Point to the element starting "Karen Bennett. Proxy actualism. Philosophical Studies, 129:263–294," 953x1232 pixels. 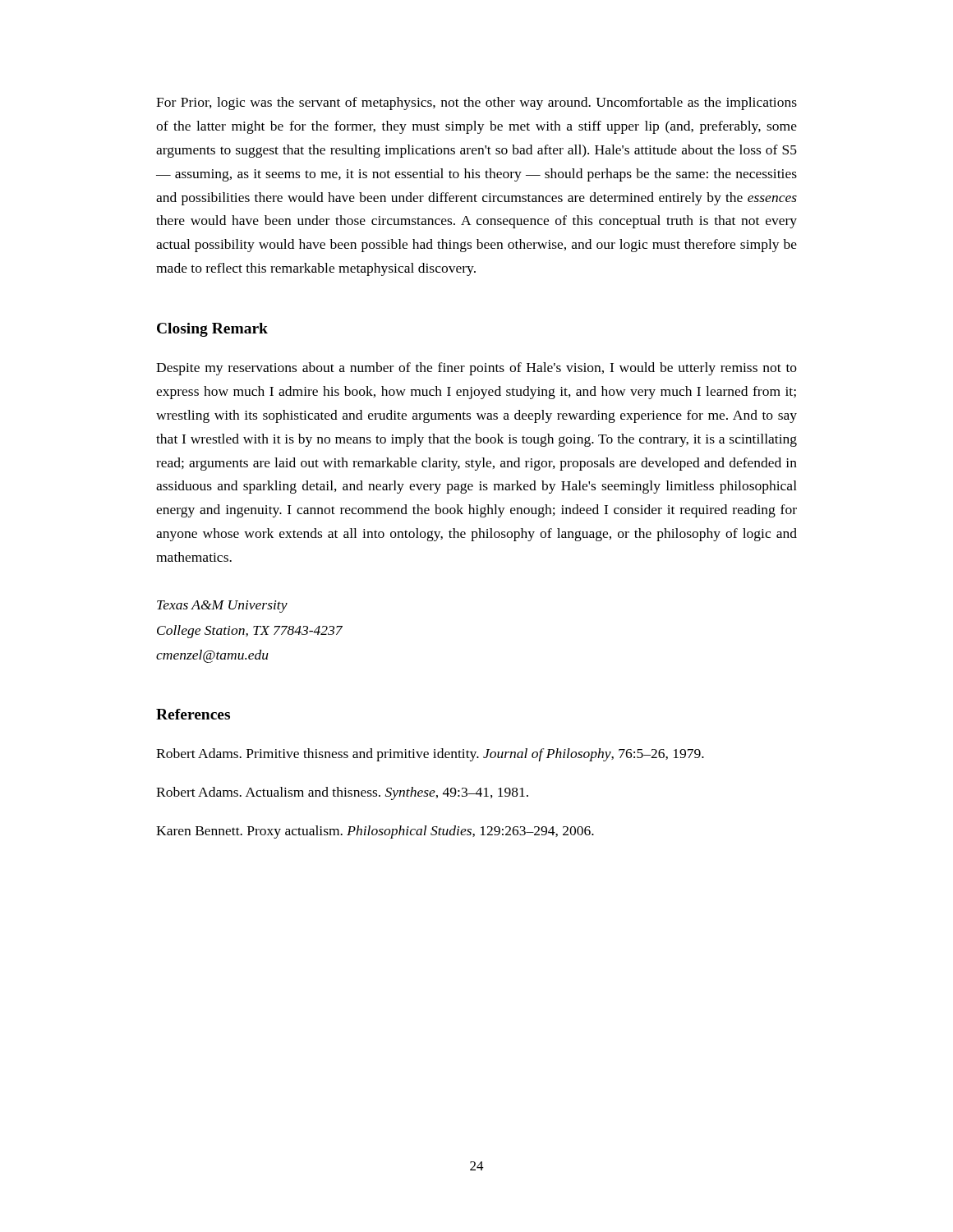click(x=375, y=830)
